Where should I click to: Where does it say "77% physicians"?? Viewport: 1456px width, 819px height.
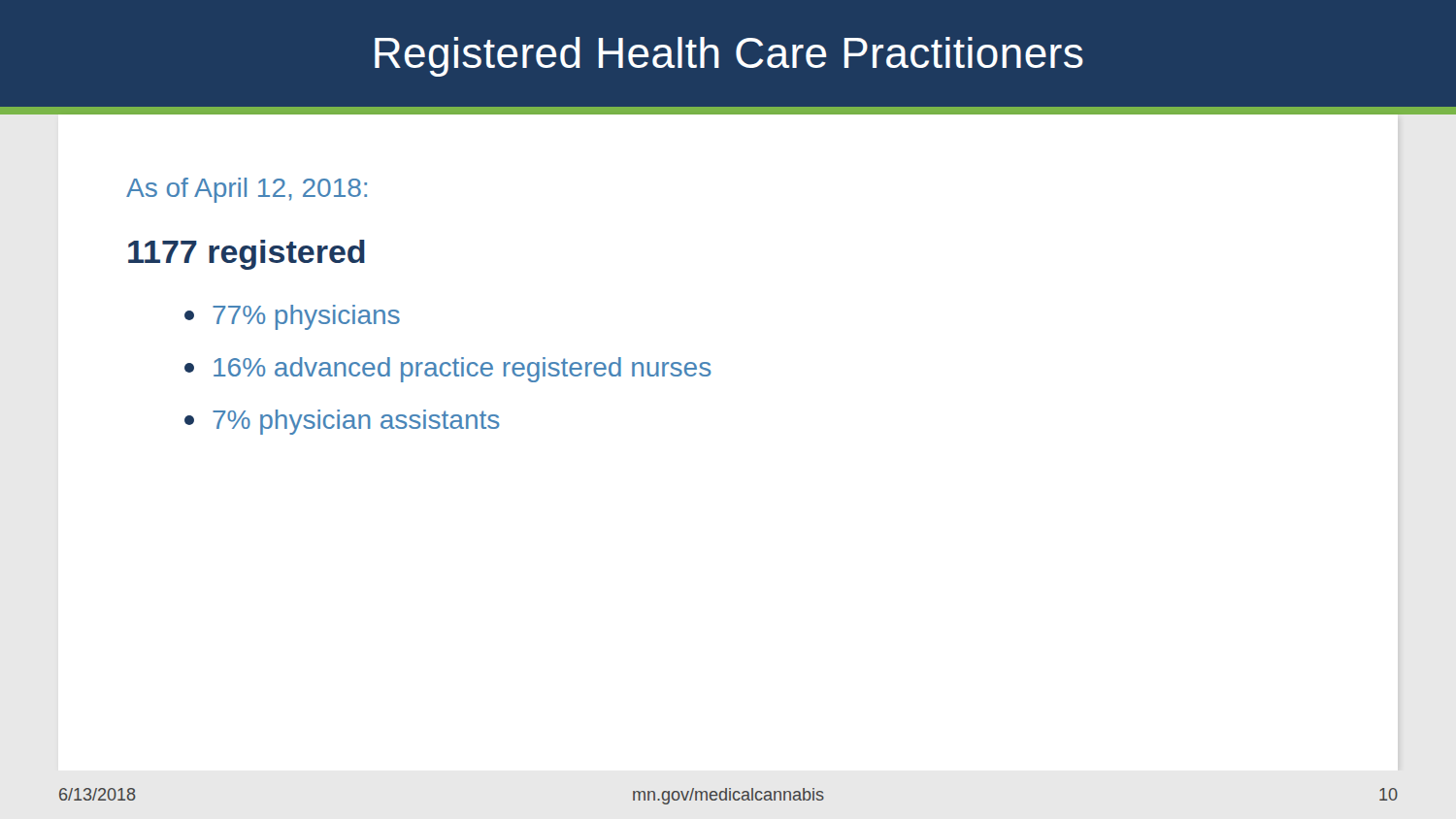292,315
